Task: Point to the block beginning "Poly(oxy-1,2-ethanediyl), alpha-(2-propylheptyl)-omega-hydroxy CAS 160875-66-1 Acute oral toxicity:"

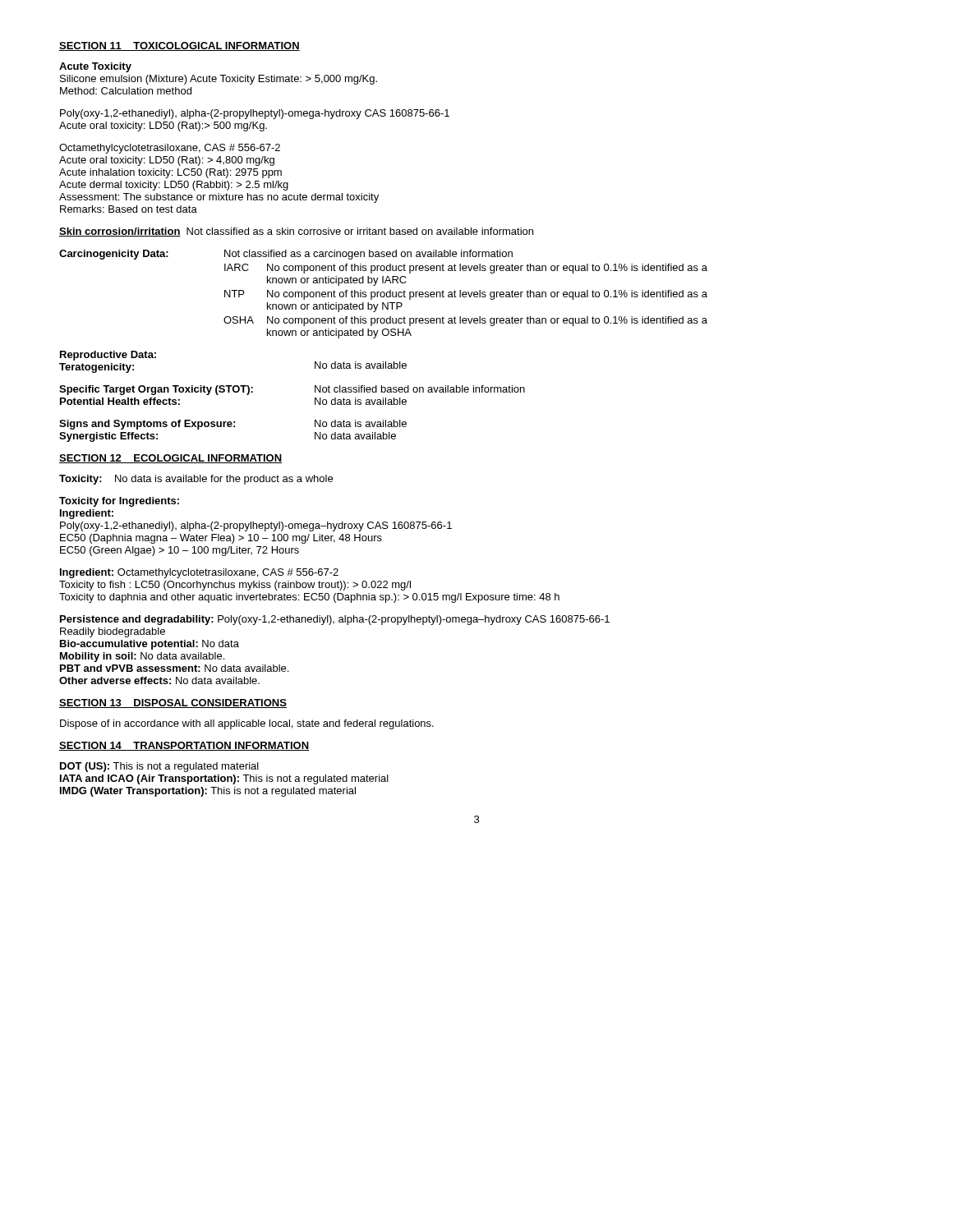Action: coord(254,119)
